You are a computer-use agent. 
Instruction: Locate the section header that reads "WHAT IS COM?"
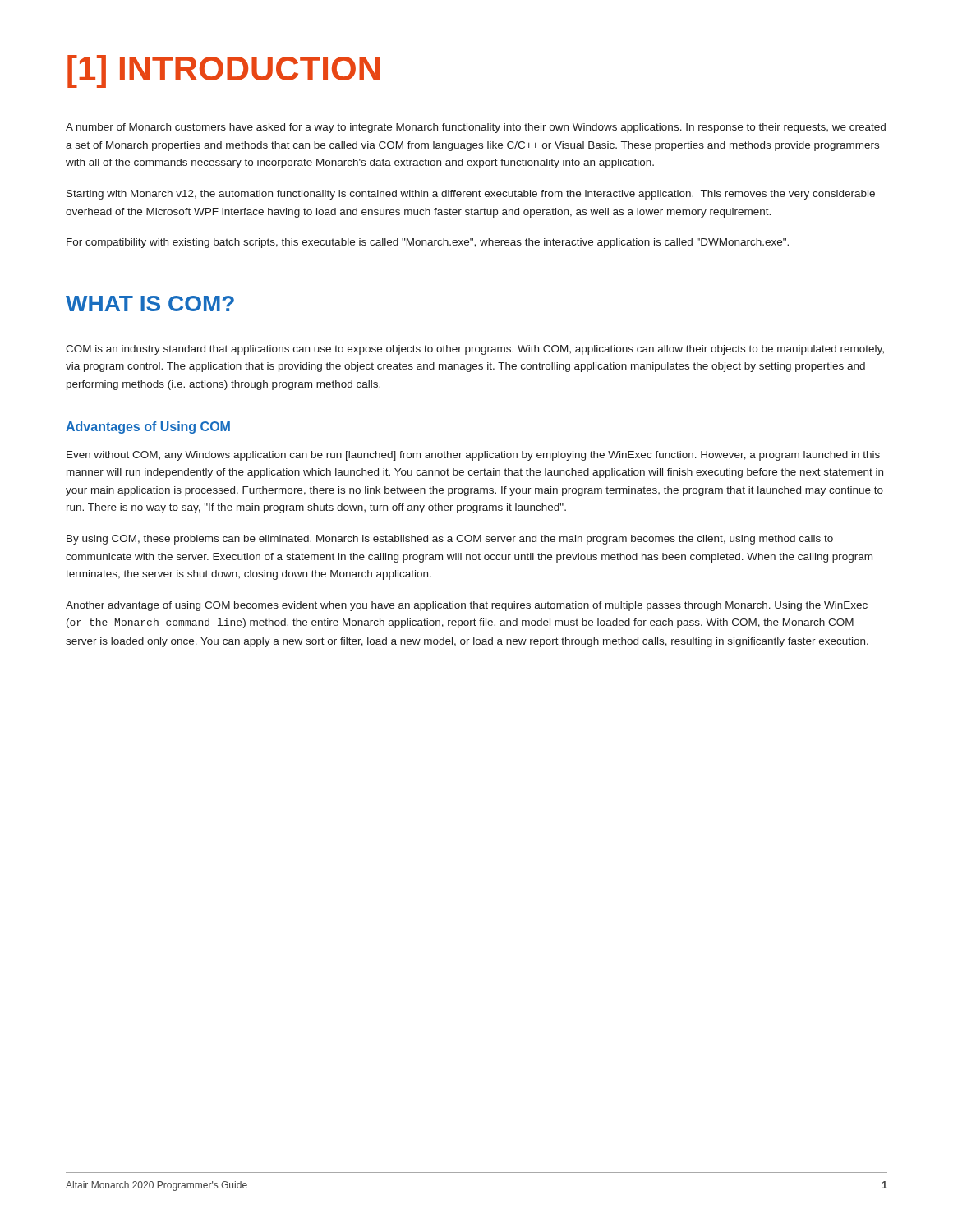[x=150, y=303]
